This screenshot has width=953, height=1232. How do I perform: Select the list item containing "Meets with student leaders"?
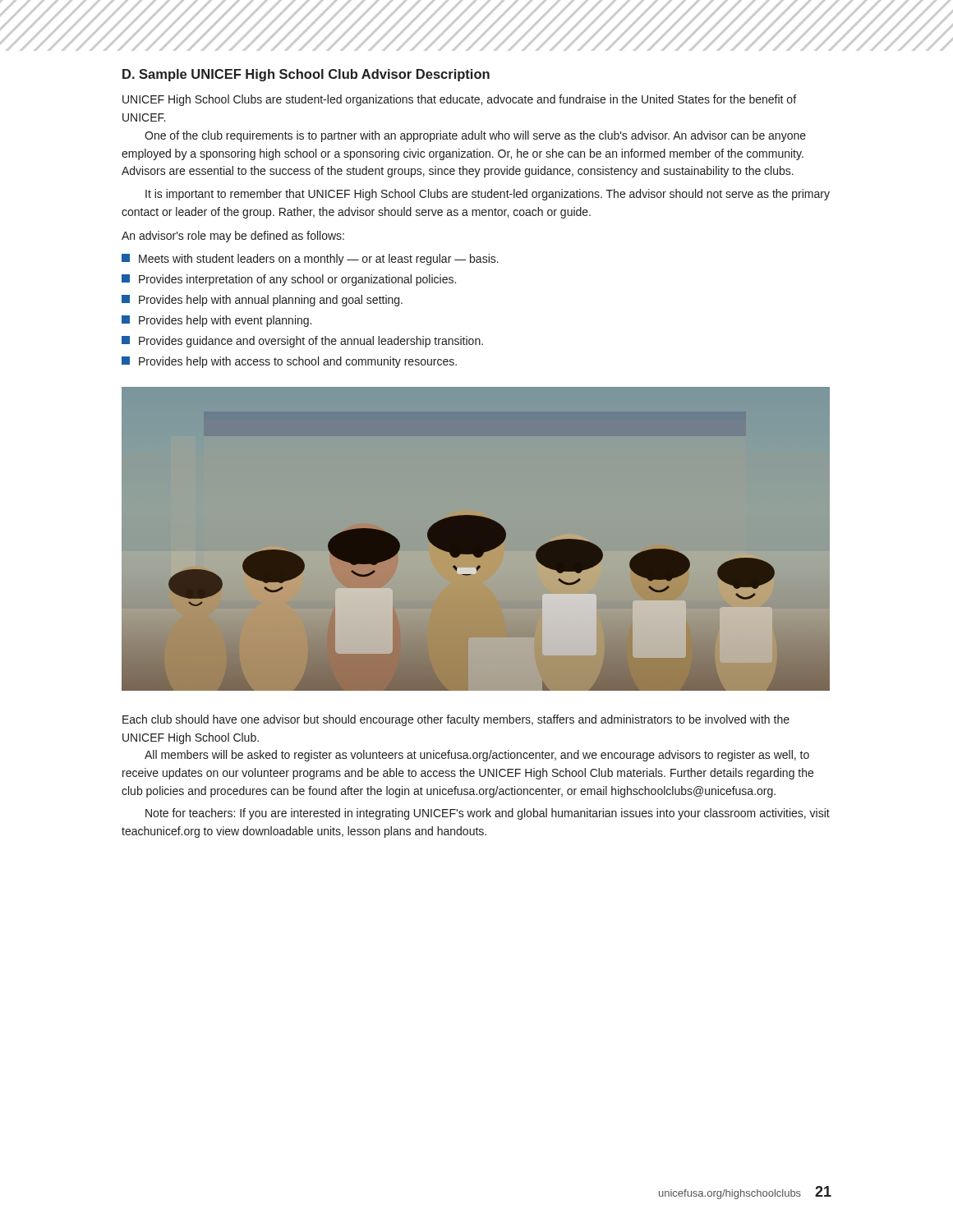click(310, 259)
